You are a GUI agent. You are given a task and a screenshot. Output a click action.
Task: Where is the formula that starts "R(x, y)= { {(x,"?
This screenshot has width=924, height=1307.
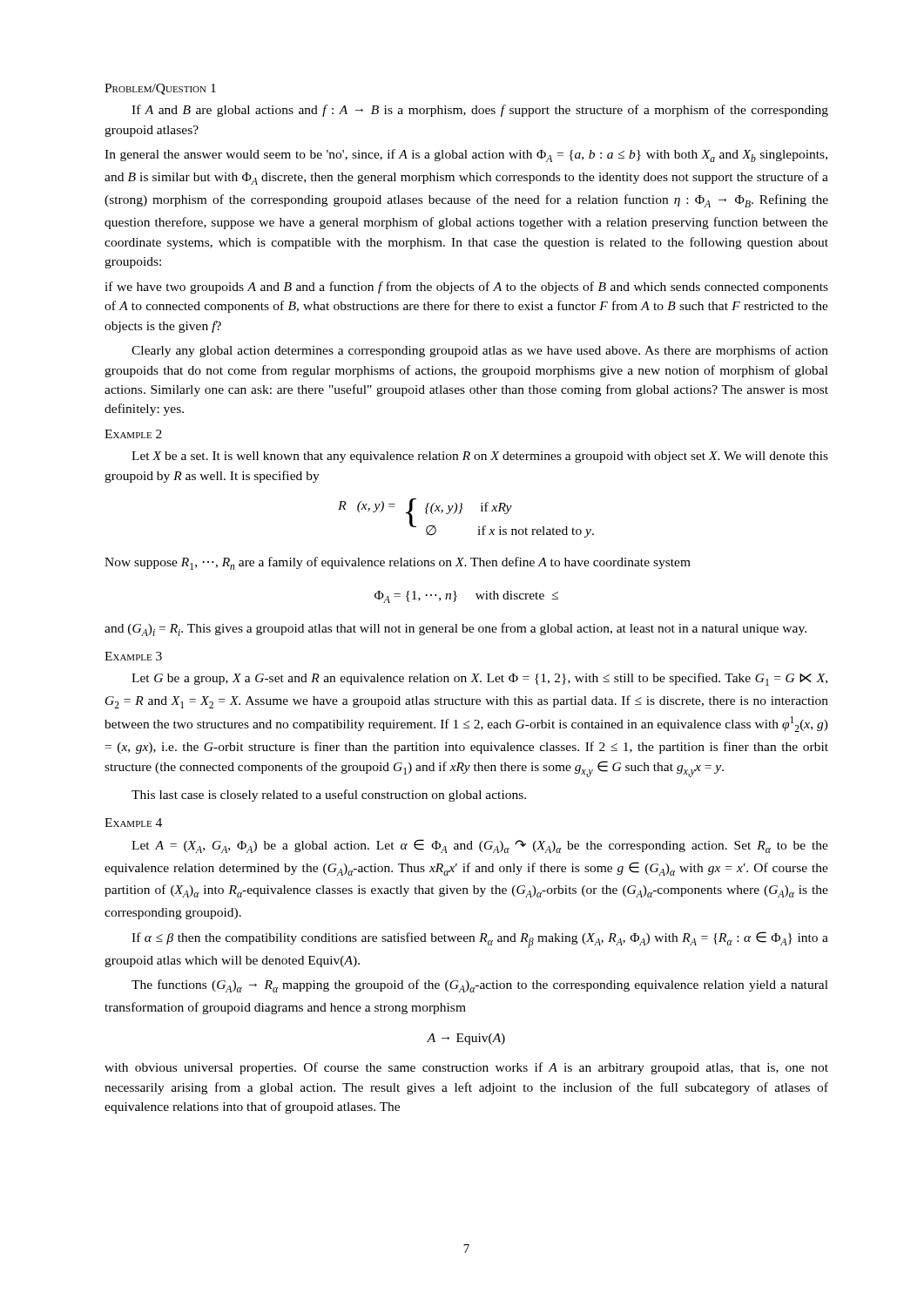pyautogui.click(x=466, y=519)
